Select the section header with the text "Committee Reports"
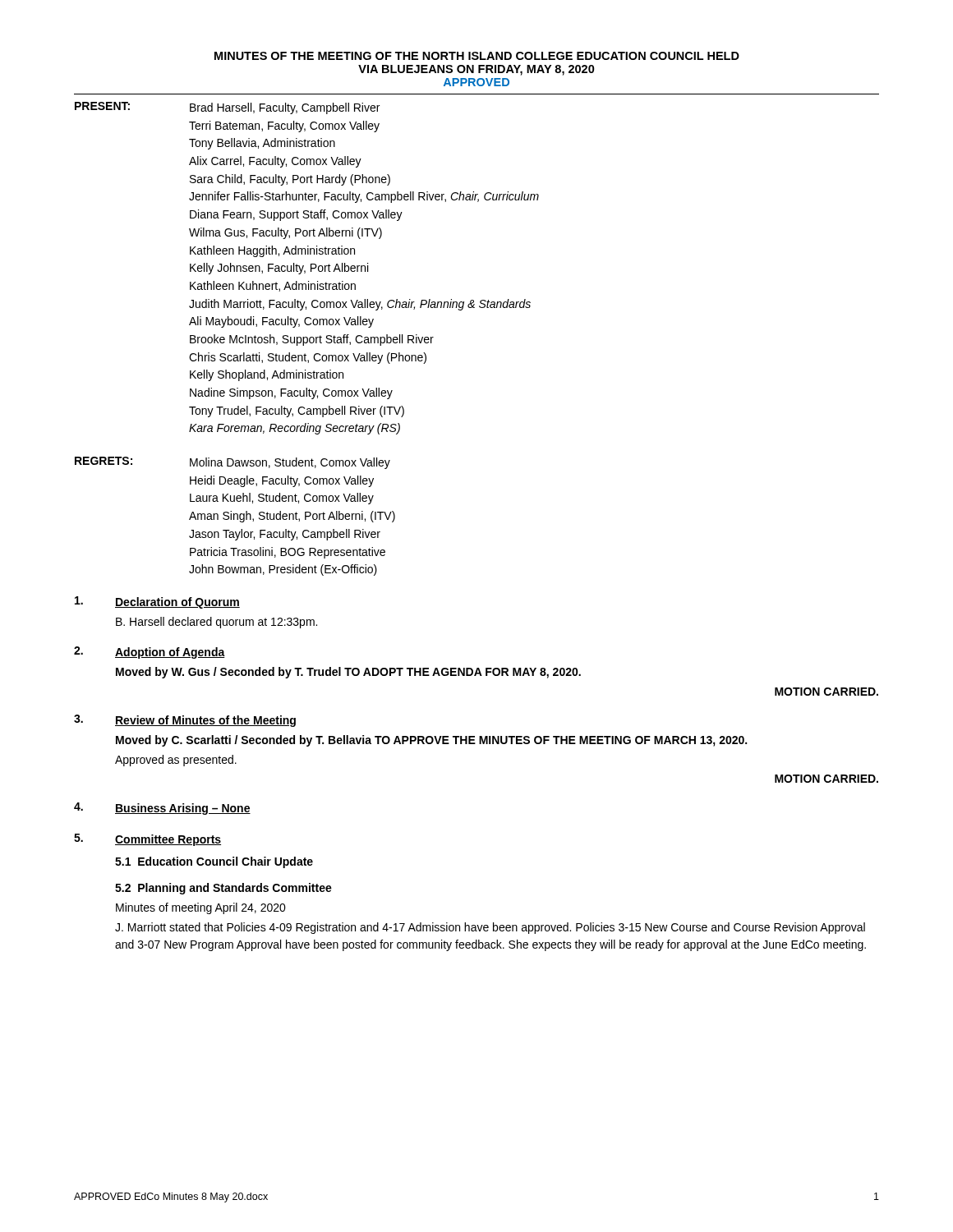Image resolution: width=953 pixels, height=1232 pixels. (168, 840)
